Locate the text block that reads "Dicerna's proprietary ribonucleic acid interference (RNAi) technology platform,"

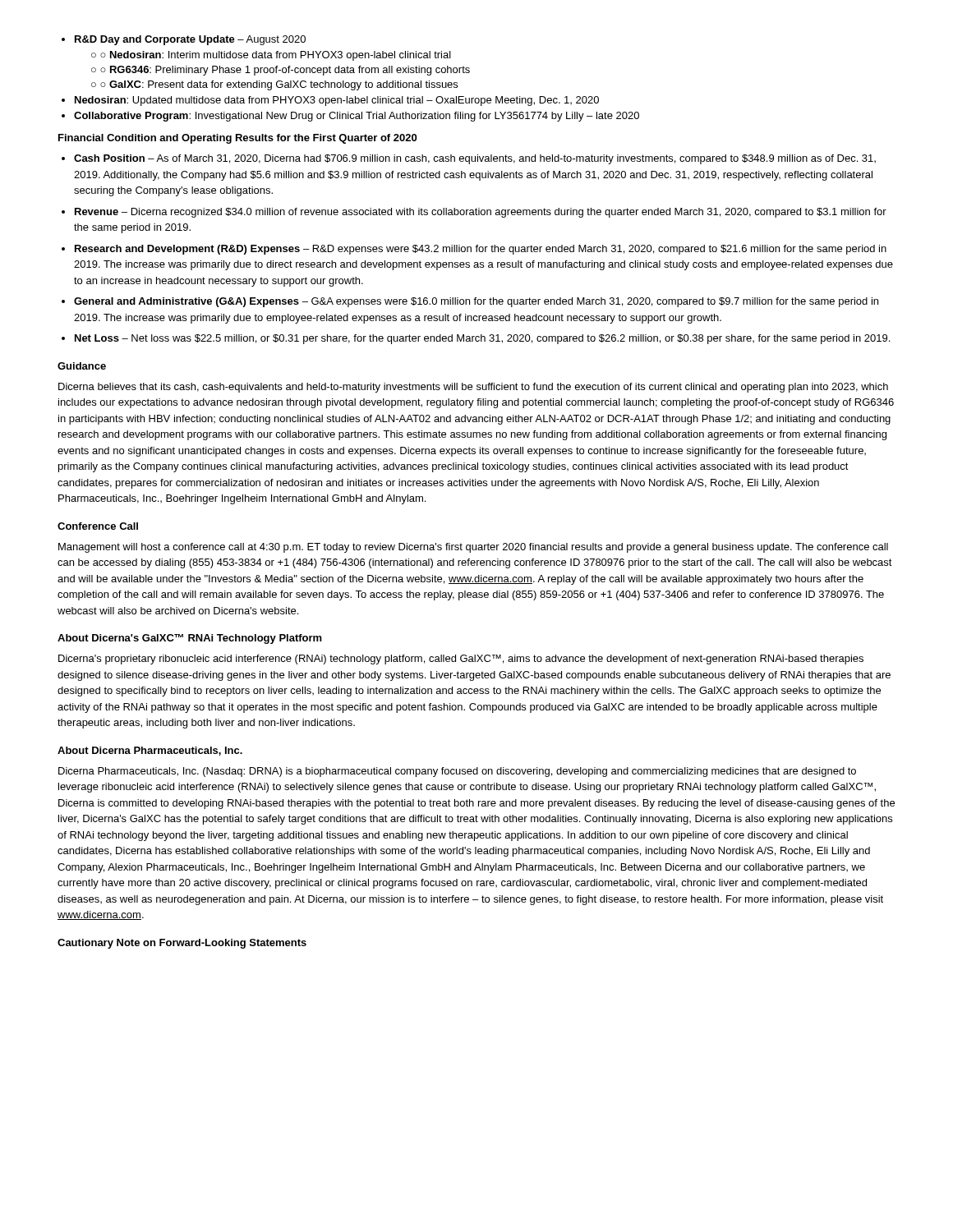[x=474, y=690]
